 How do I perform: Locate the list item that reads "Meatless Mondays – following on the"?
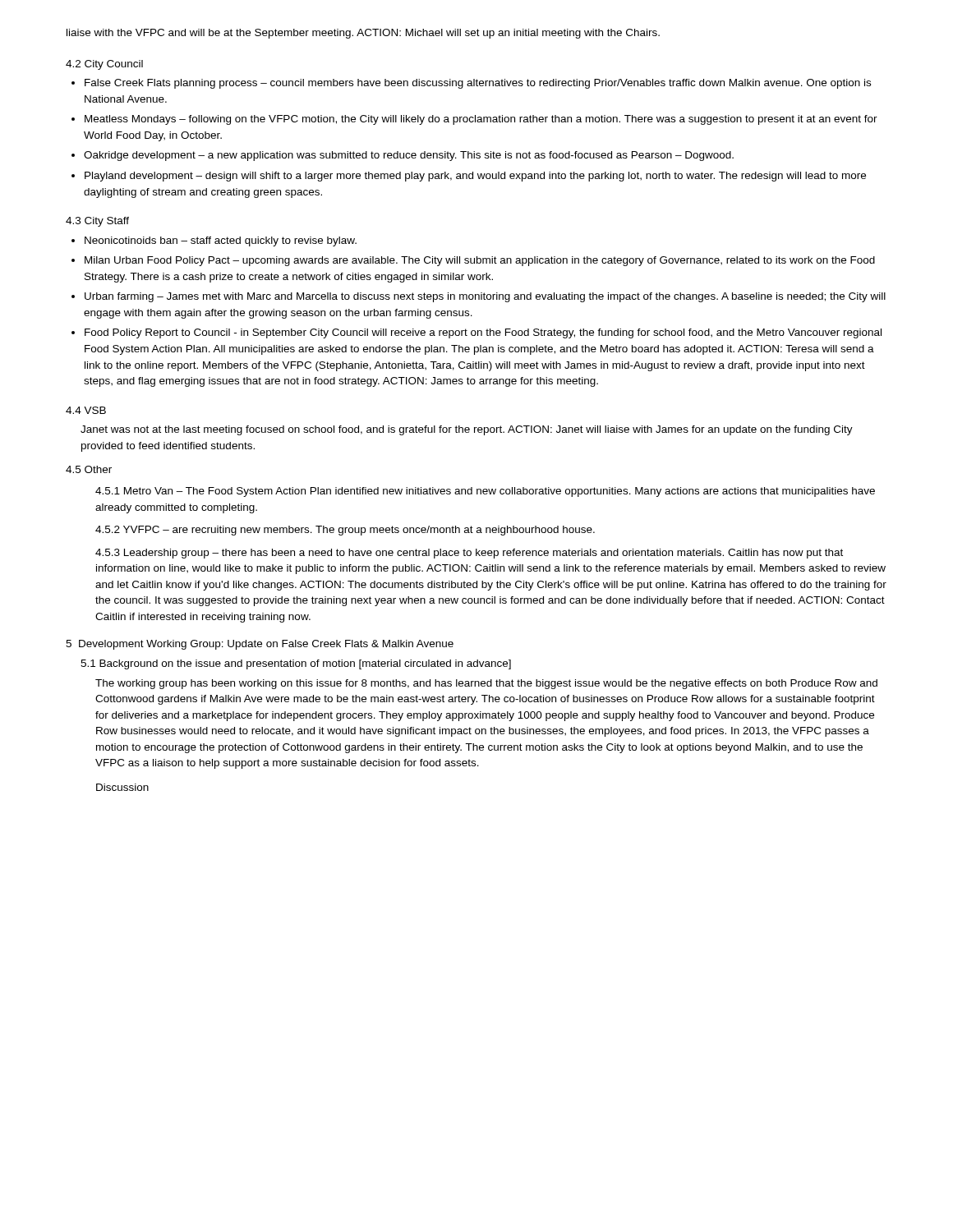coord(486,127)
